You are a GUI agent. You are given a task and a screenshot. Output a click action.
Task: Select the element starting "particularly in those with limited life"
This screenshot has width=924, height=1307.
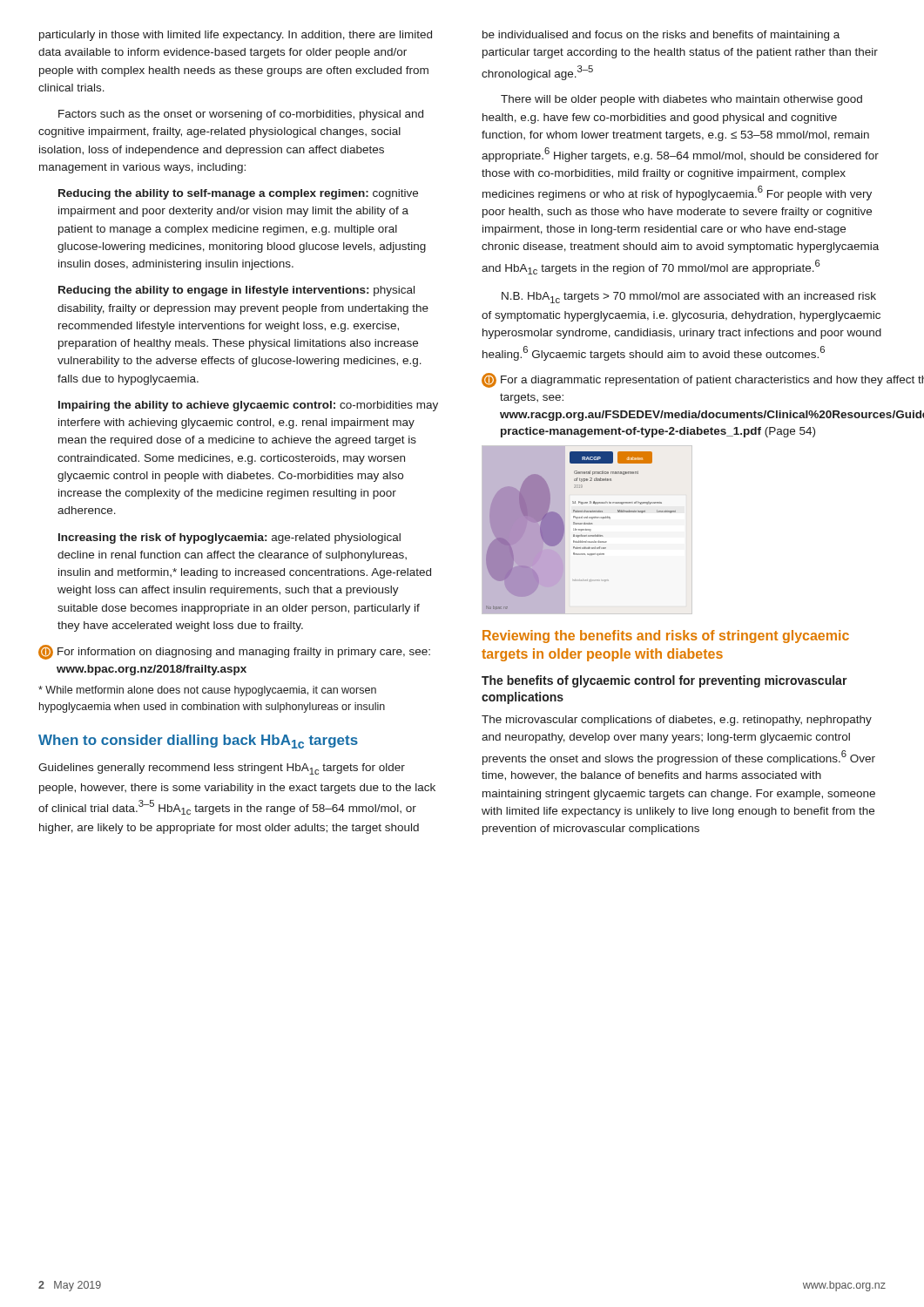pyautogui.click(x=239, y=61)
